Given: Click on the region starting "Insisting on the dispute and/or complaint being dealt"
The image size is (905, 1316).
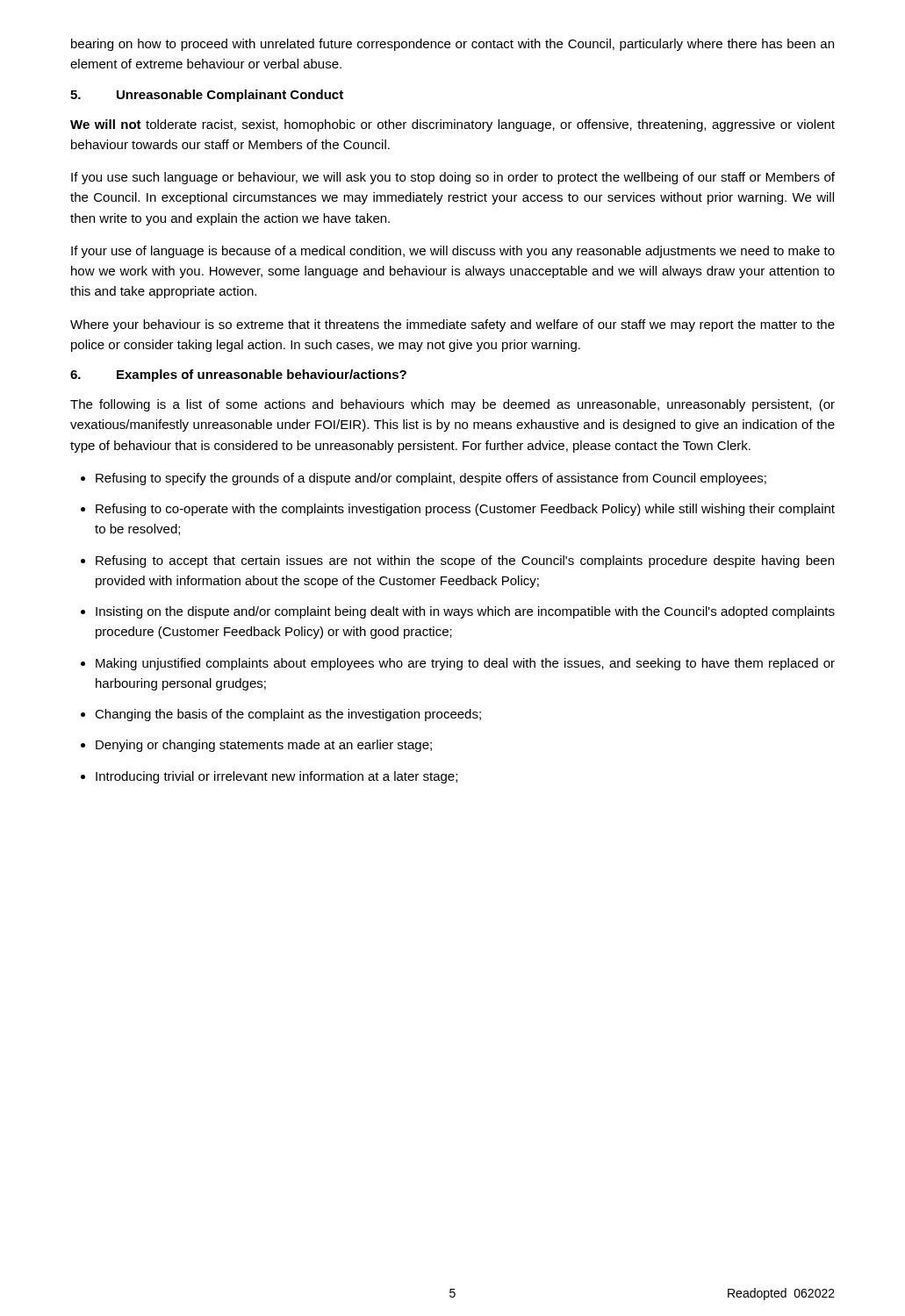Looking at the screenshot, I should [465, 621].
